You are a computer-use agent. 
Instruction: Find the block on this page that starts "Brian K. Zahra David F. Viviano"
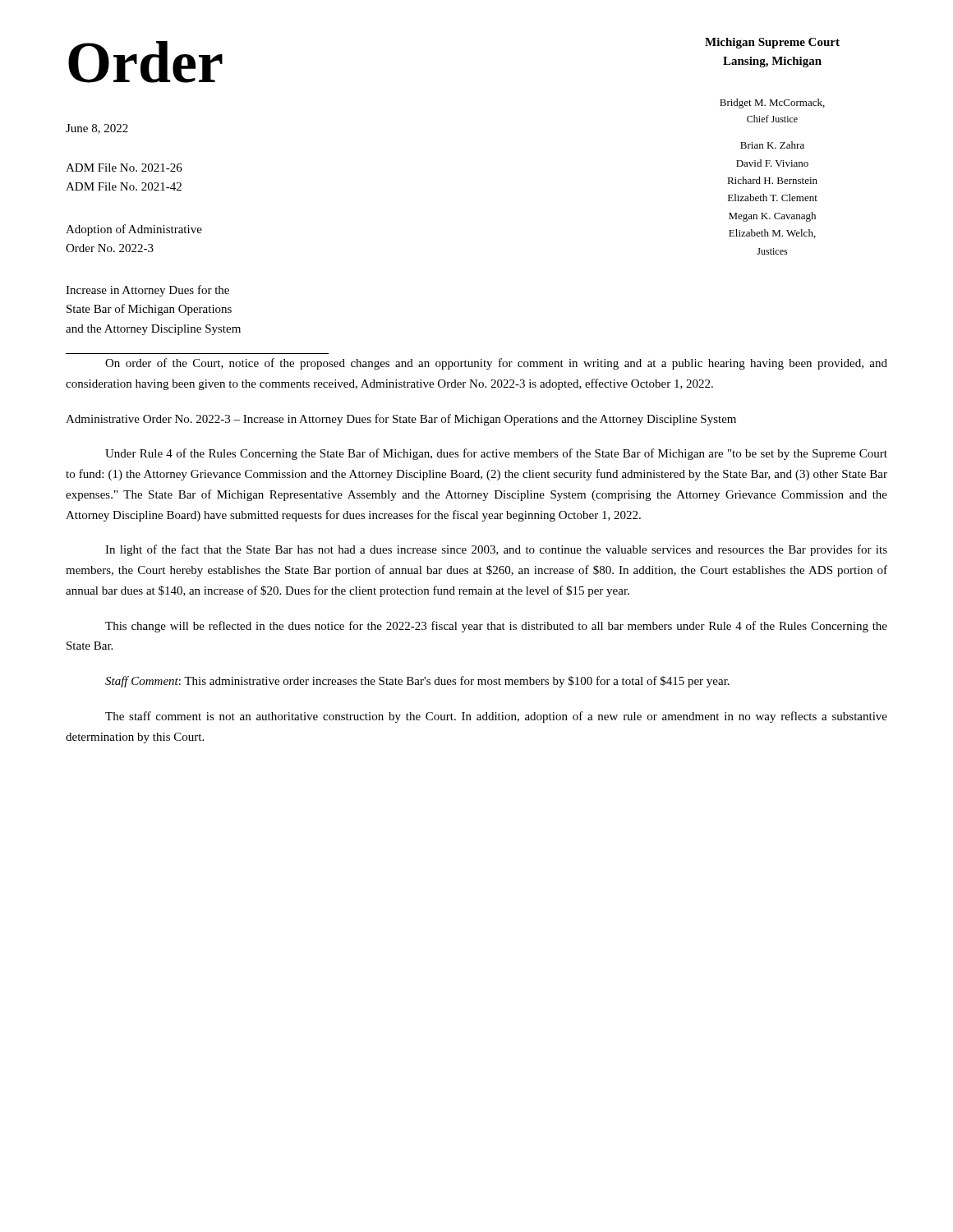click(772, 198)
